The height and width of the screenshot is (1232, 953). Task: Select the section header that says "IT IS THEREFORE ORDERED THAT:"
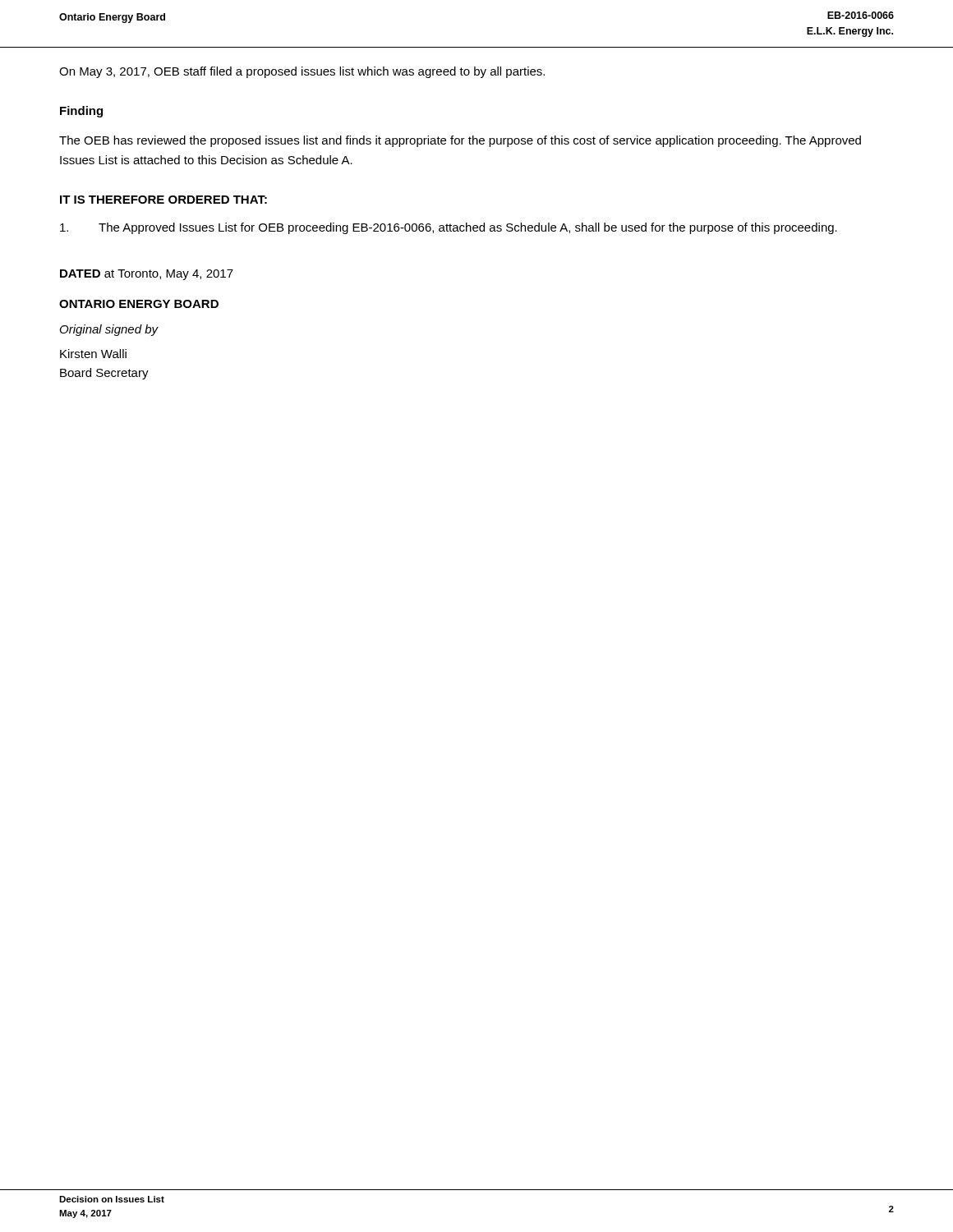pyautogui.click(x=163, y=199)
